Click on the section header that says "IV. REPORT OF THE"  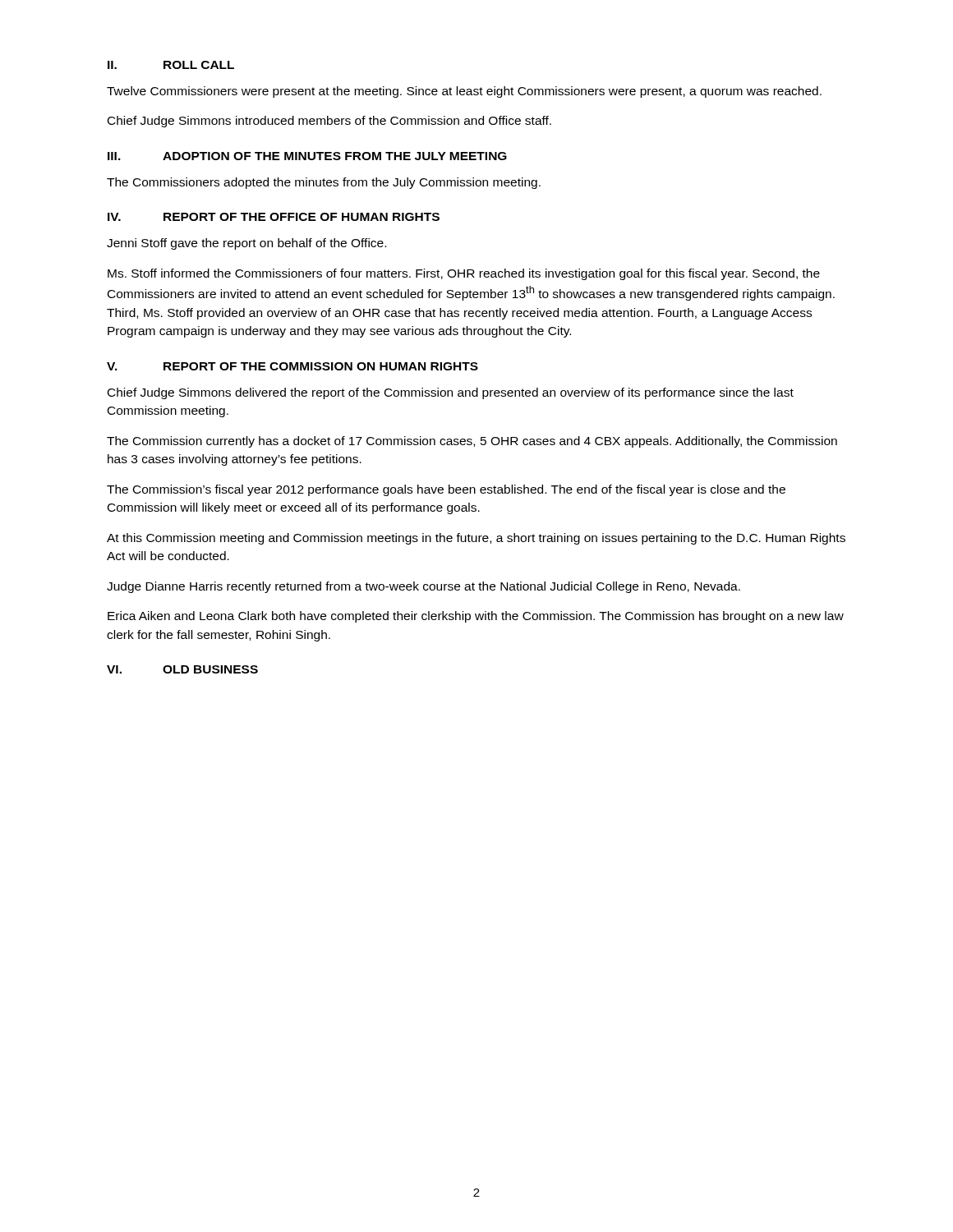point(273,217)
